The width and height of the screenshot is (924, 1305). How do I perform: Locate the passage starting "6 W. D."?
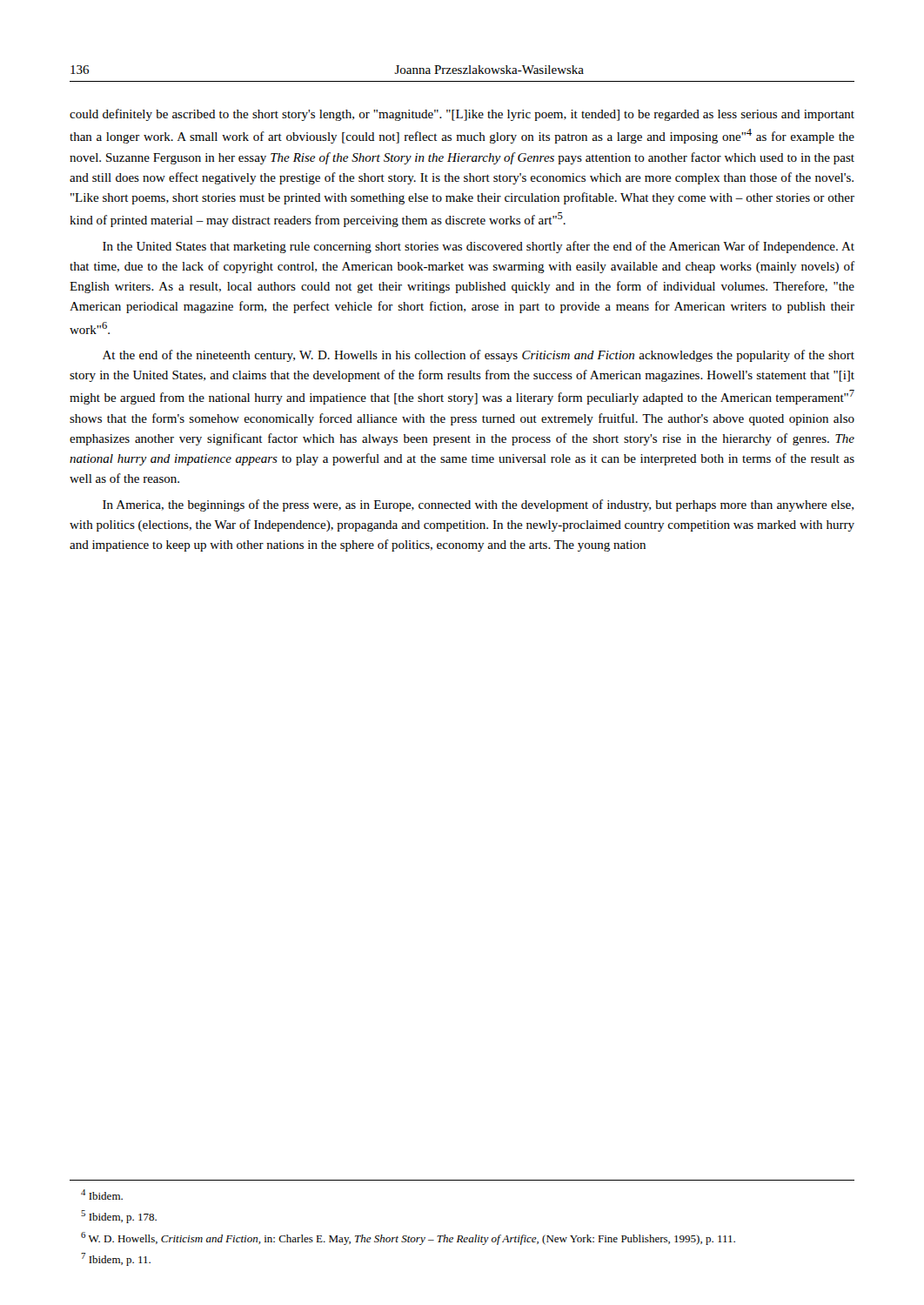pos(403,1237)
